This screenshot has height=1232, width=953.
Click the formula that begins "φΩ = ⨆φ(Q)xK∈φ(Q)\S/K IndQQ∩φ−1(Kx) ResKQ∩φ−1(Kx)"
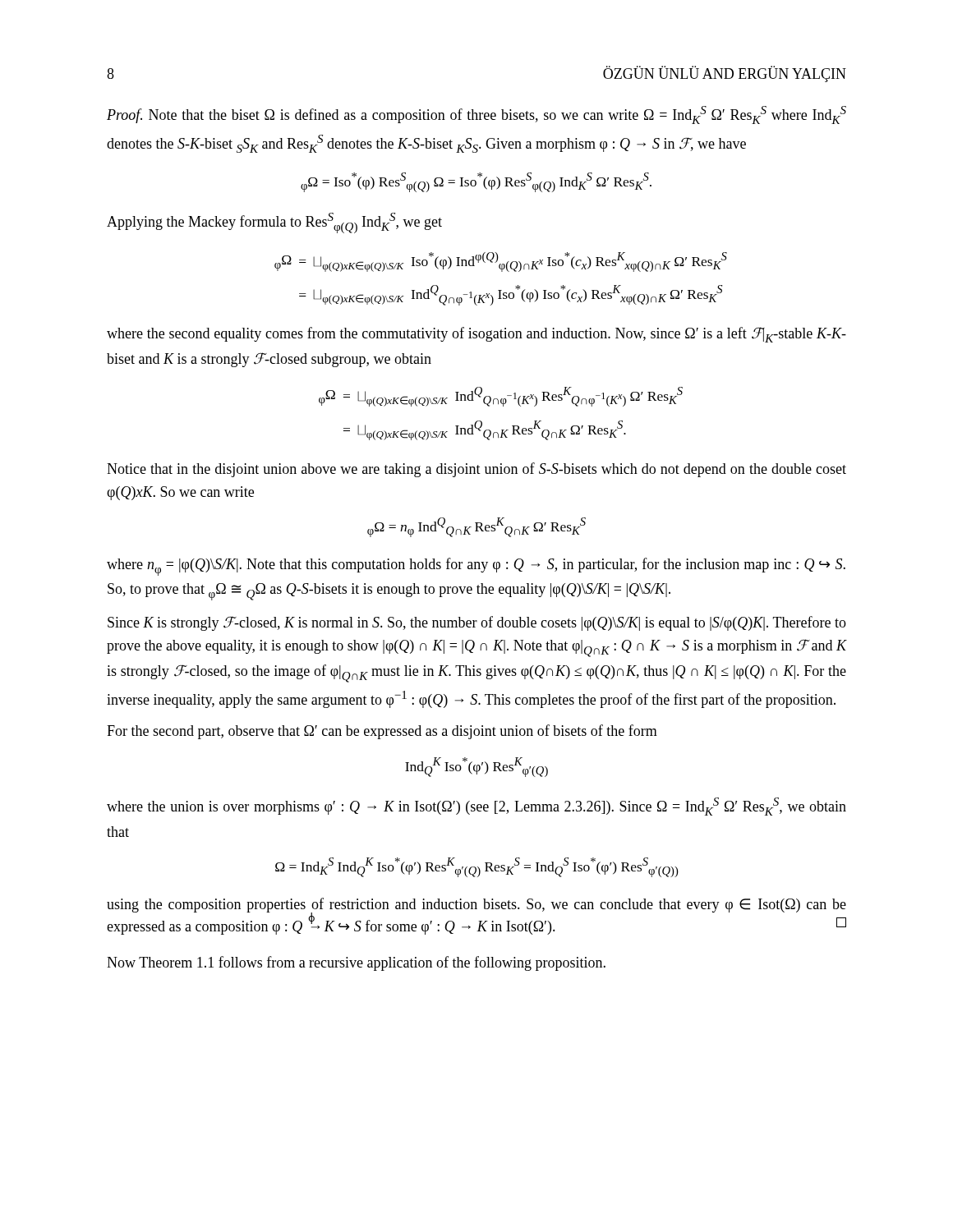coord(476,413)
